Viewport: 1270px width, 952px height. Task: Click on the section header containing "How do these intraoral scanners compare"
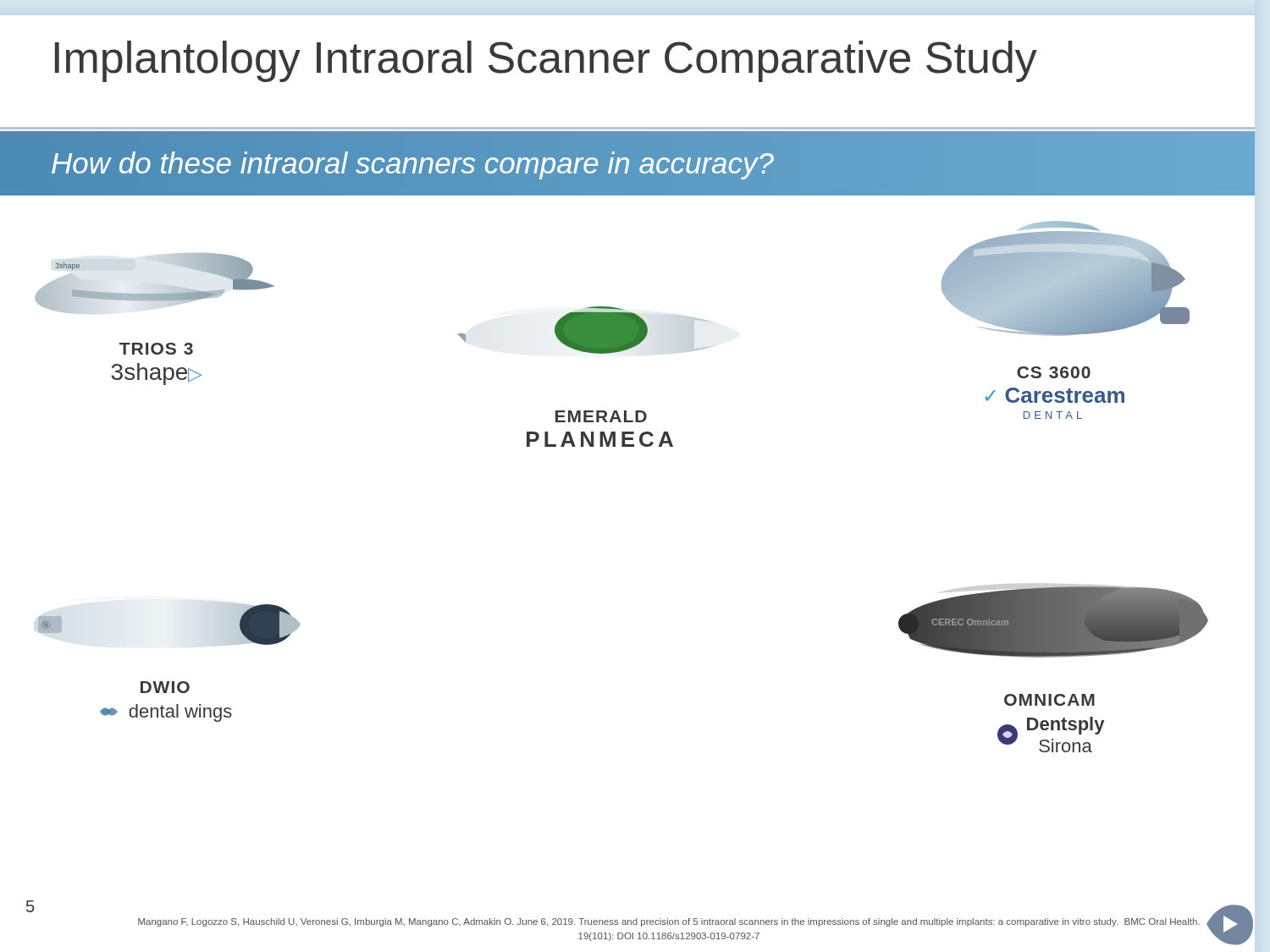[x=412, y=163]
